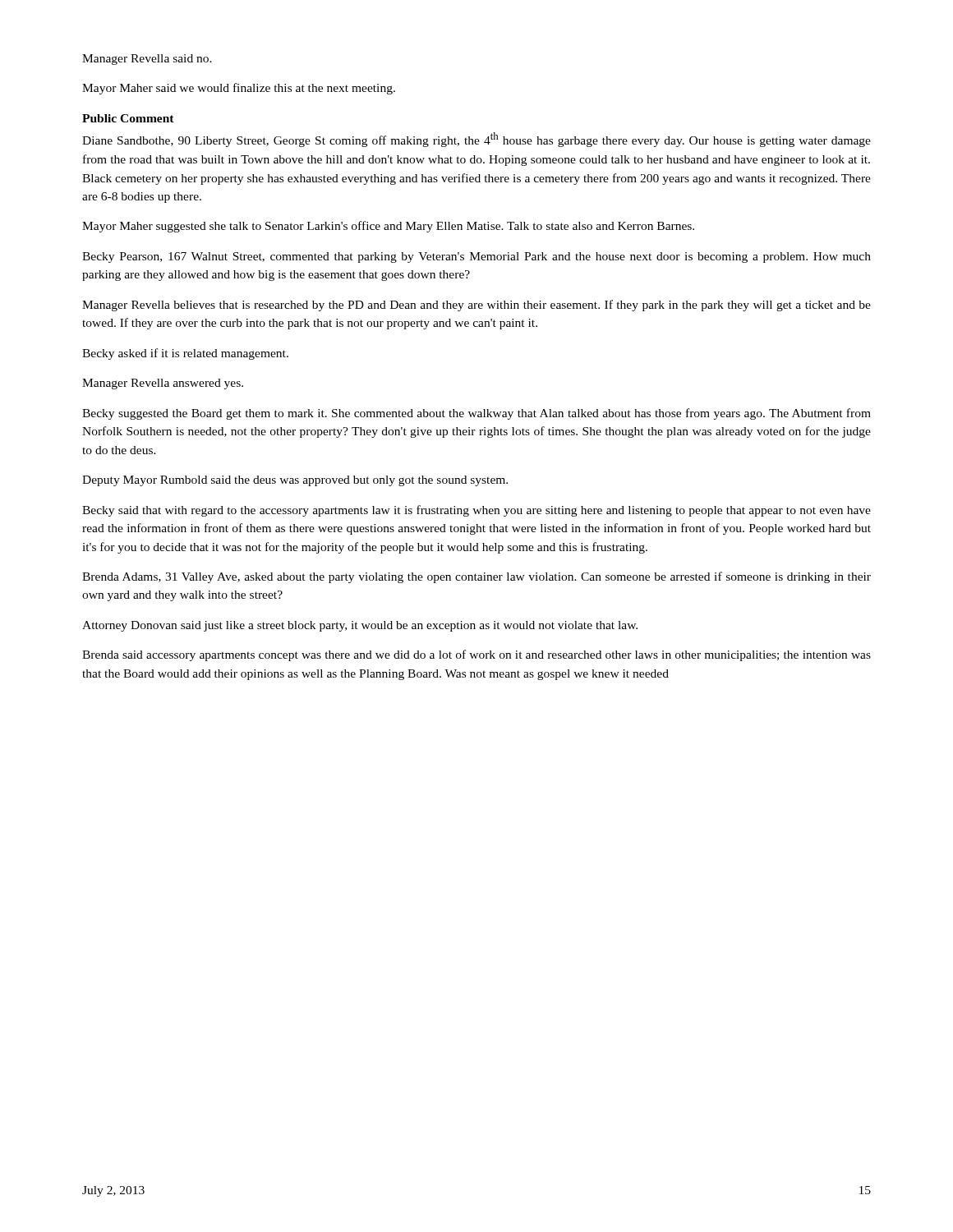Click the passage that begins "Mayor Maher said we would finalize this at"
This screenshot has width=953, height=1232.
pos(239,88)
